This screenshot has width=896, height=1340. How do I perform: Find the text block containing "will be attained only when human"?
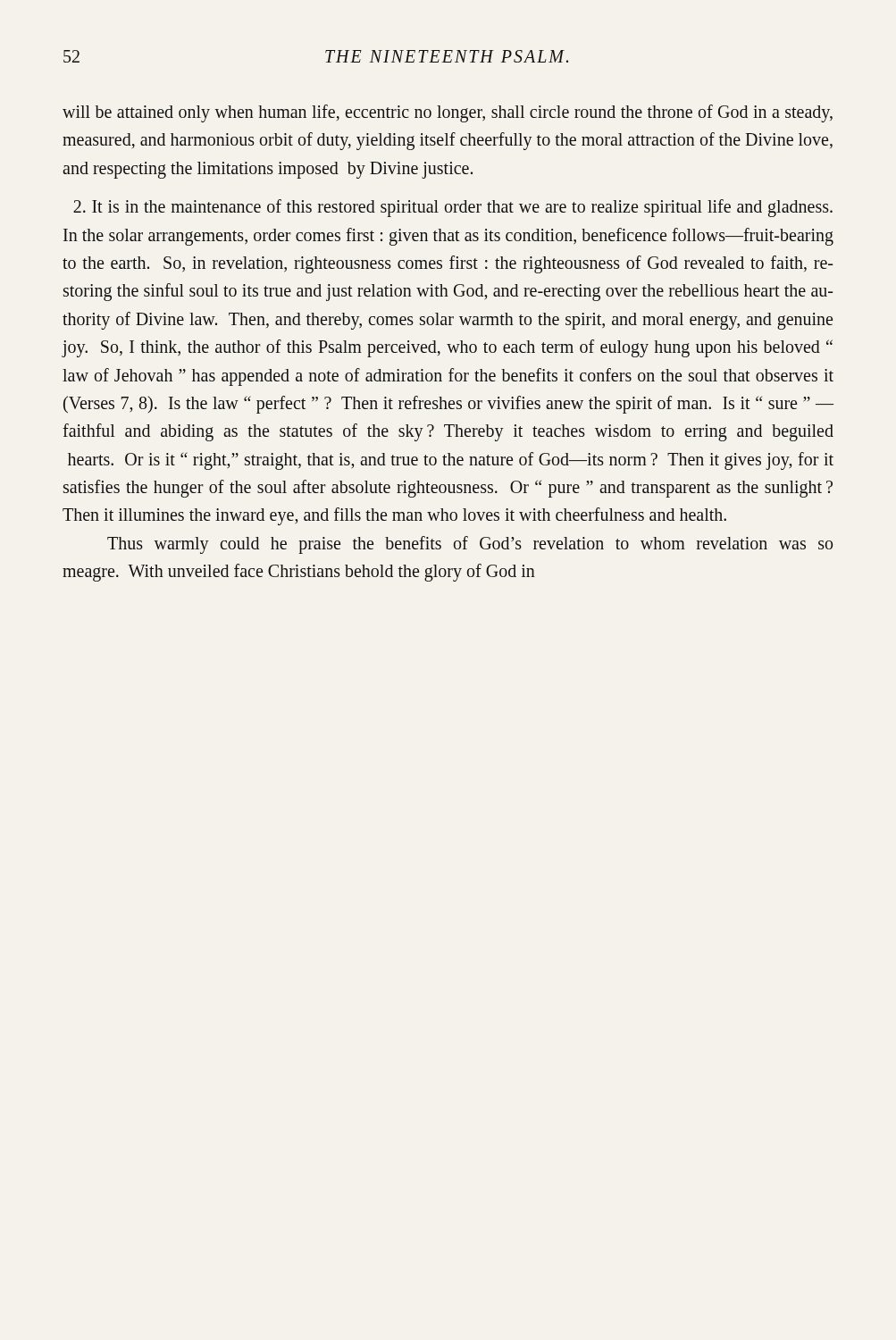click(448, 342)
